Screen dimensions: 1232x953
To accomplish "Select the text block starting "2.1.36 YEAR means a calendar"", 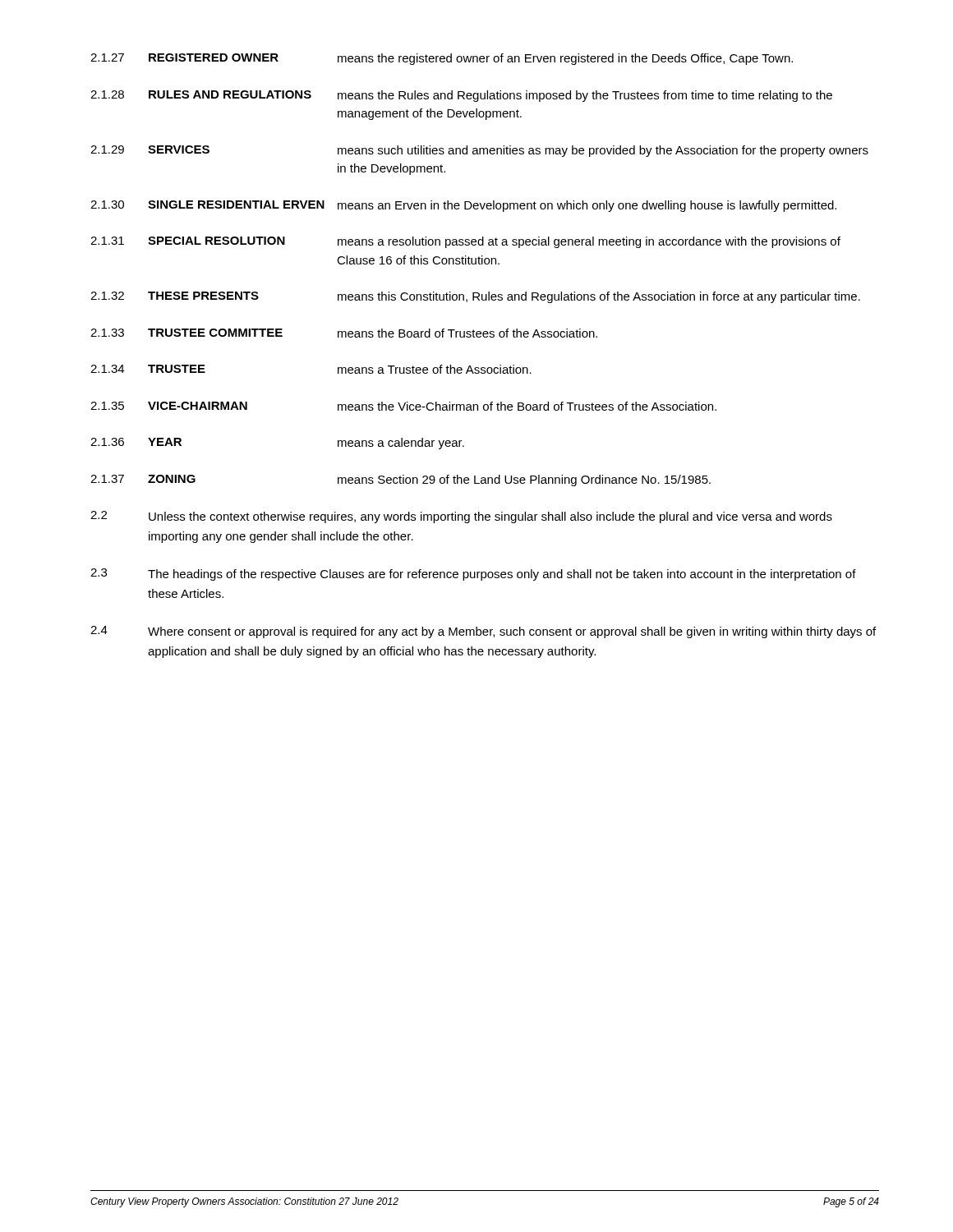I will coord(104,443).
